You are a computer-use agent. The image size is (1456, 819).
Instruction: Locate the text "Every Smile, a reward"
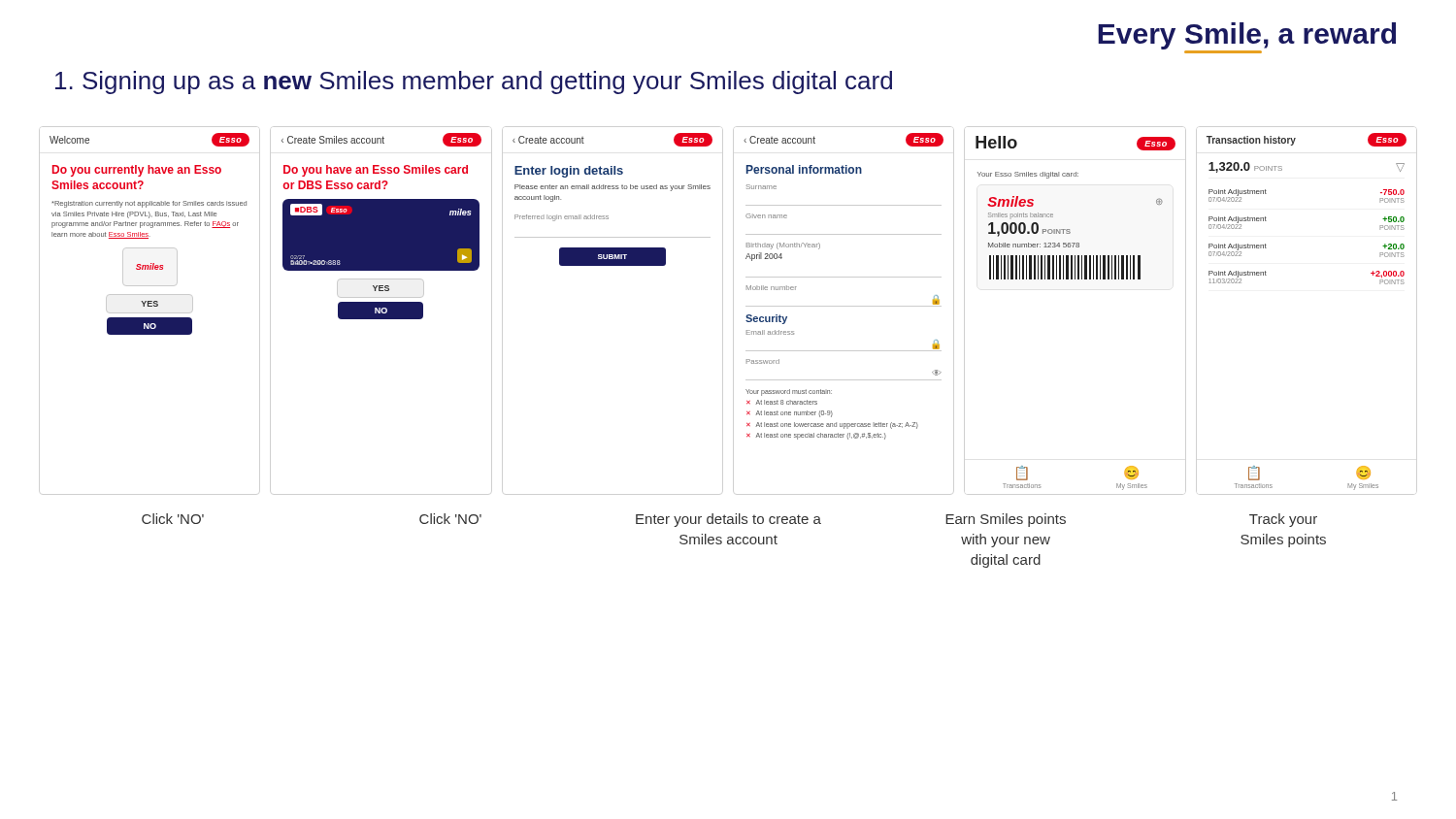(1247, 34)
